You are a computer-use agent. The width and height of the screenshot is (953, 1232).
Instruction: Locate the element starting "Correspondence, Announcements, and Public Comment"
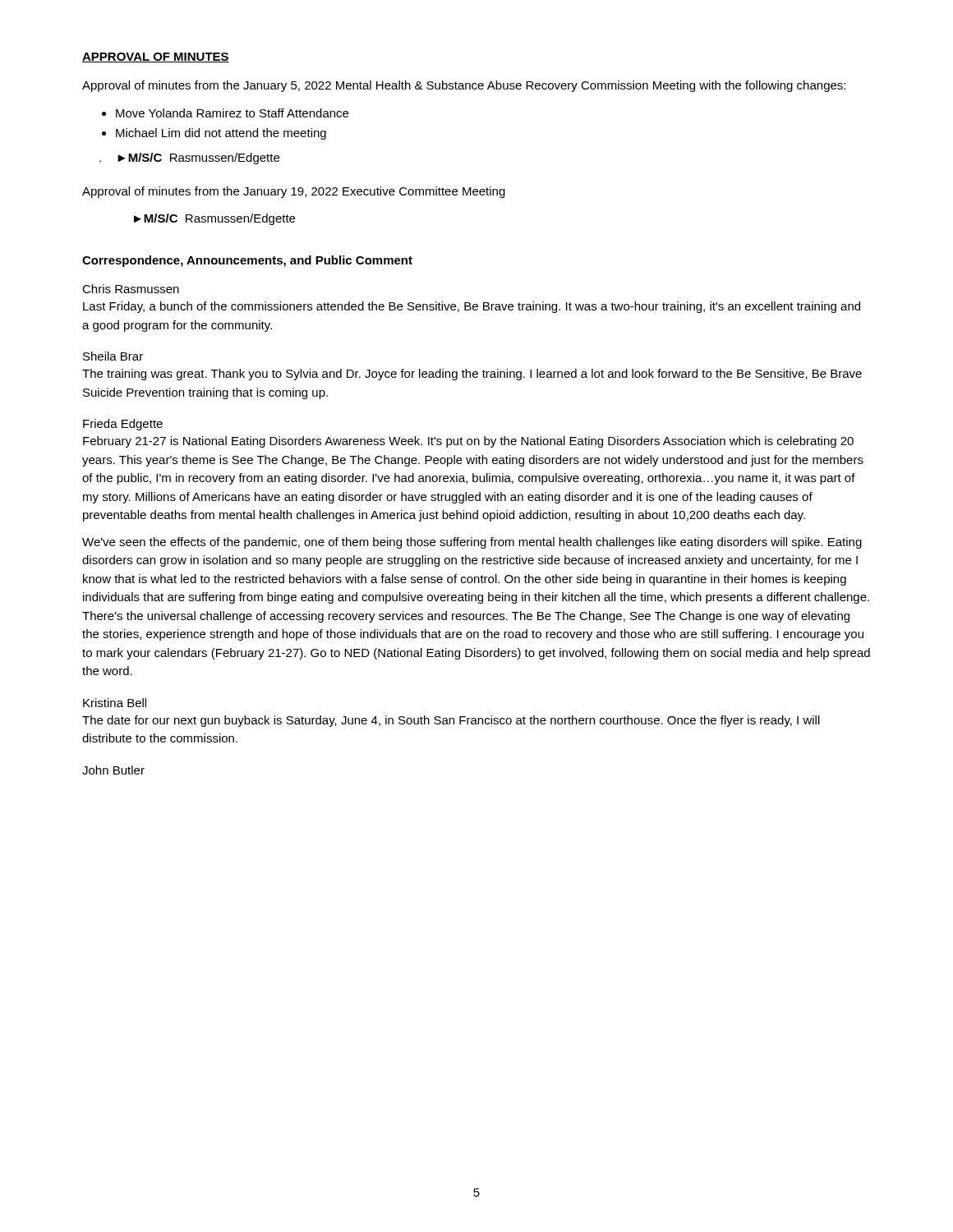pyautogui.click(x=247, y=260)
